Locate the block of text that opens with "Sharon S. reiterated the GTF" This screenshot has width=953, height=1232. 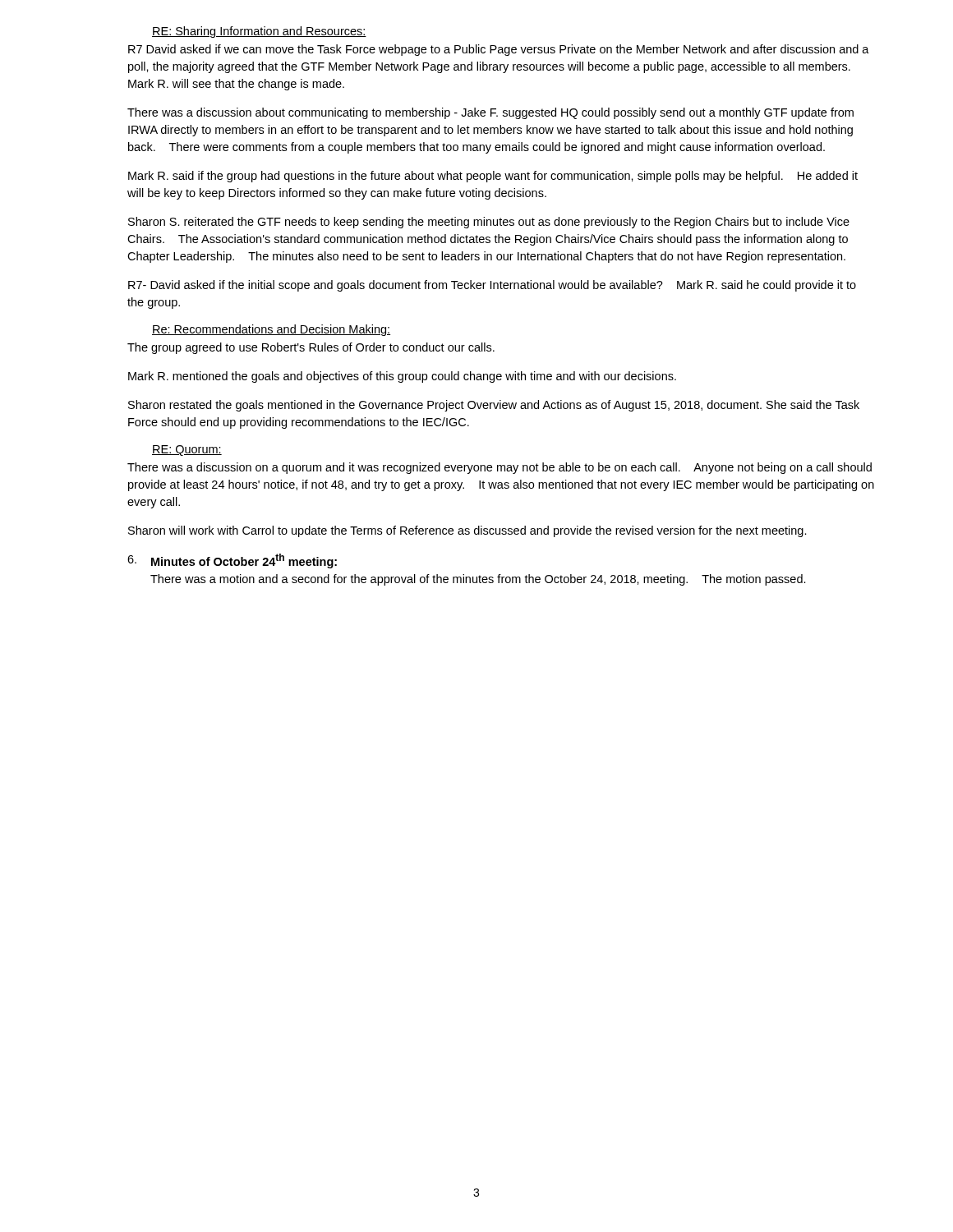[x=488, y=239]
